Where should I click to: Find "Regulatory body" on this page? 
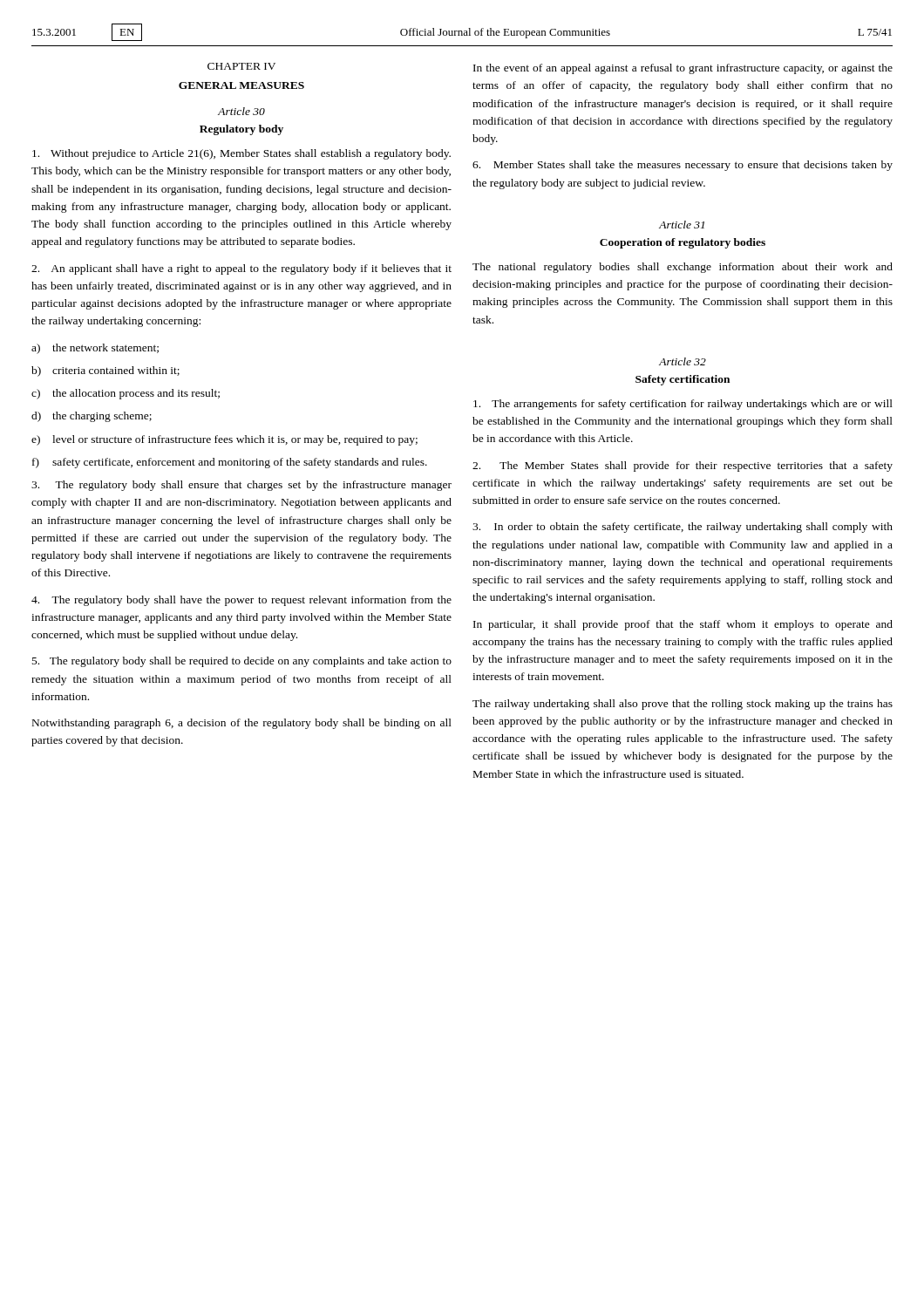[241, 129]
